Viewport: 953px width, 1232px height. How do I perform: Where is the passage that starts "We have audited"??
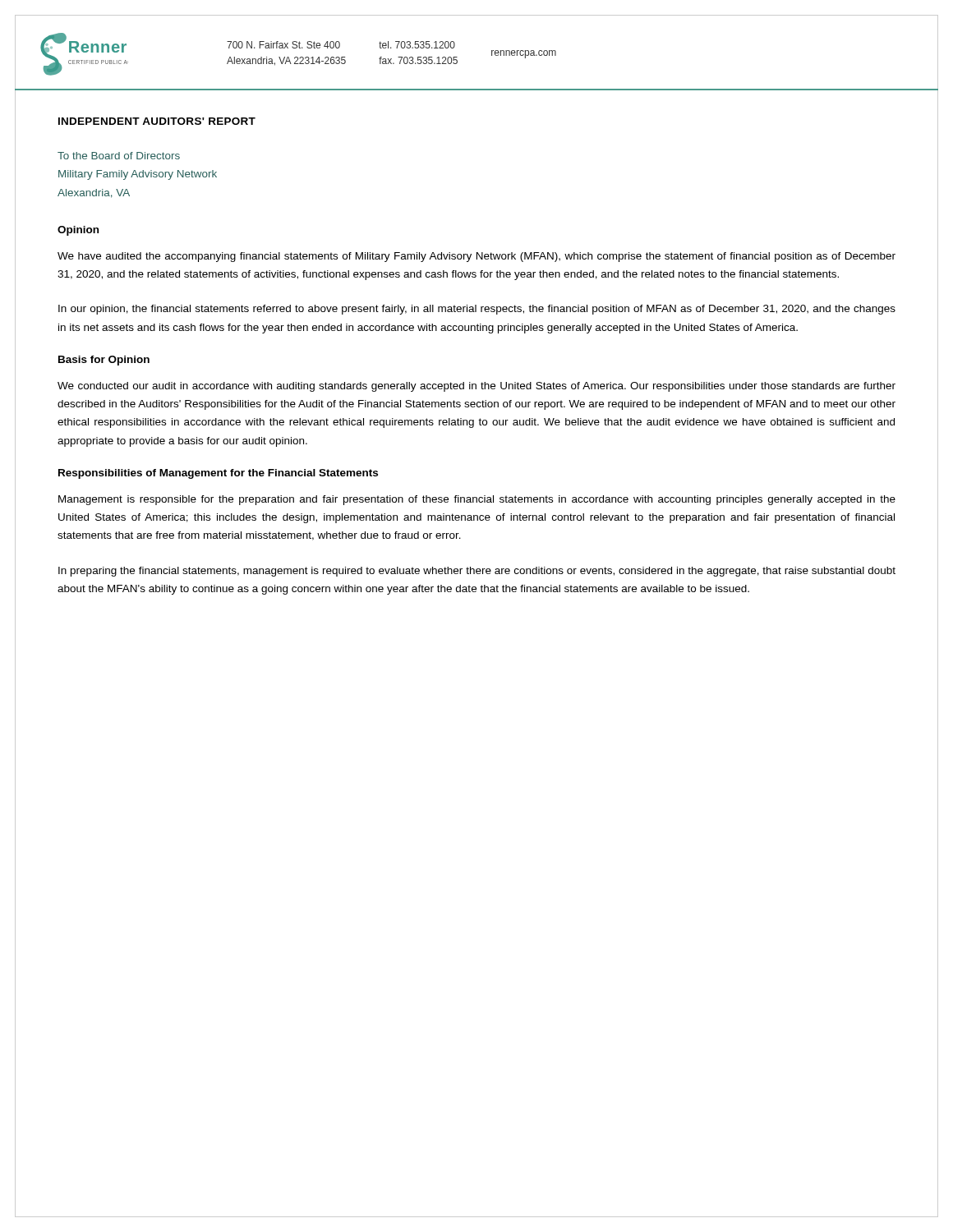[476, 265]
